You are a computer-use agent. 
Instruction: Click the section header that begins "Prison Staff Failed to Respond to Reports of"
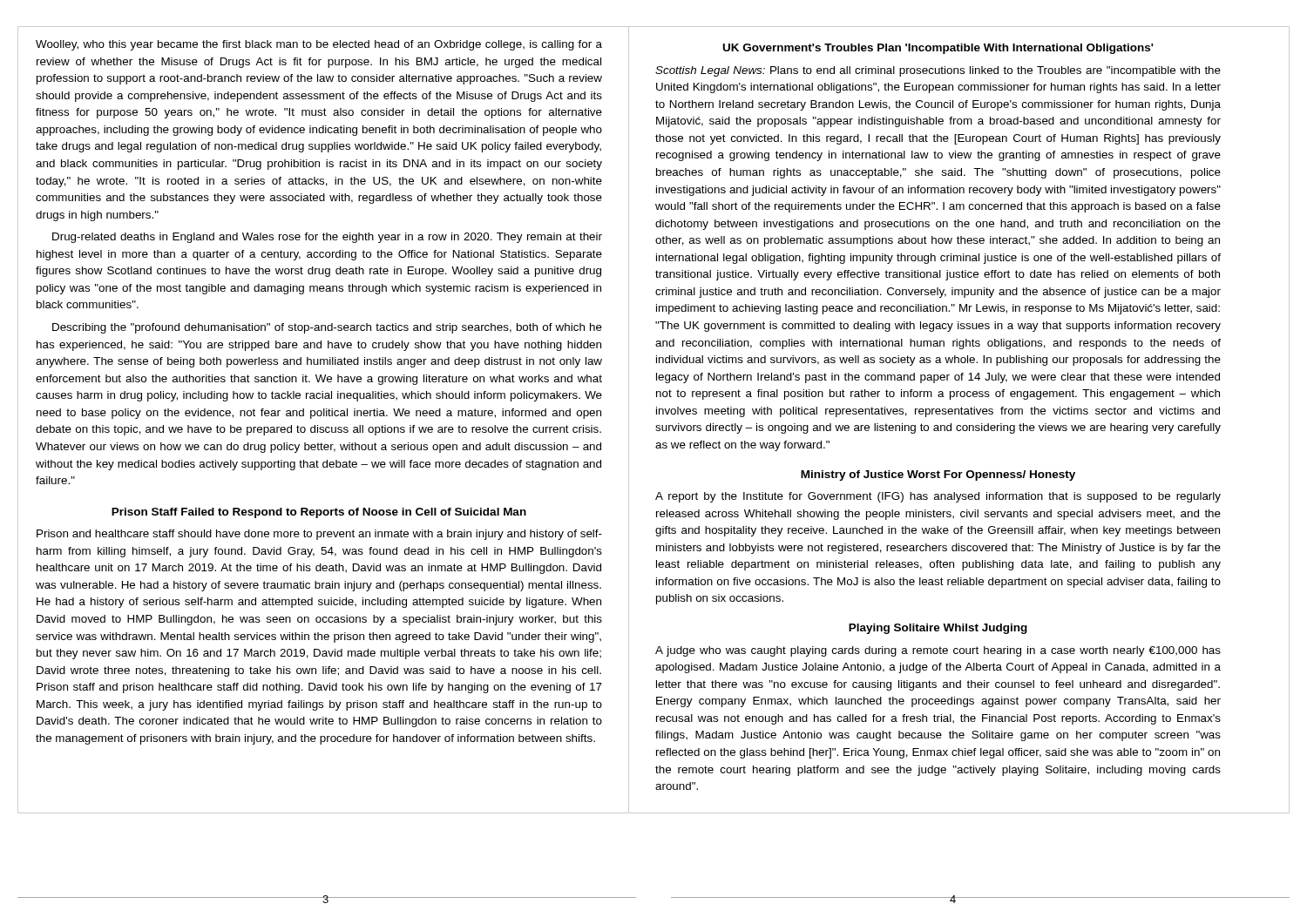[x=319, y=511]
